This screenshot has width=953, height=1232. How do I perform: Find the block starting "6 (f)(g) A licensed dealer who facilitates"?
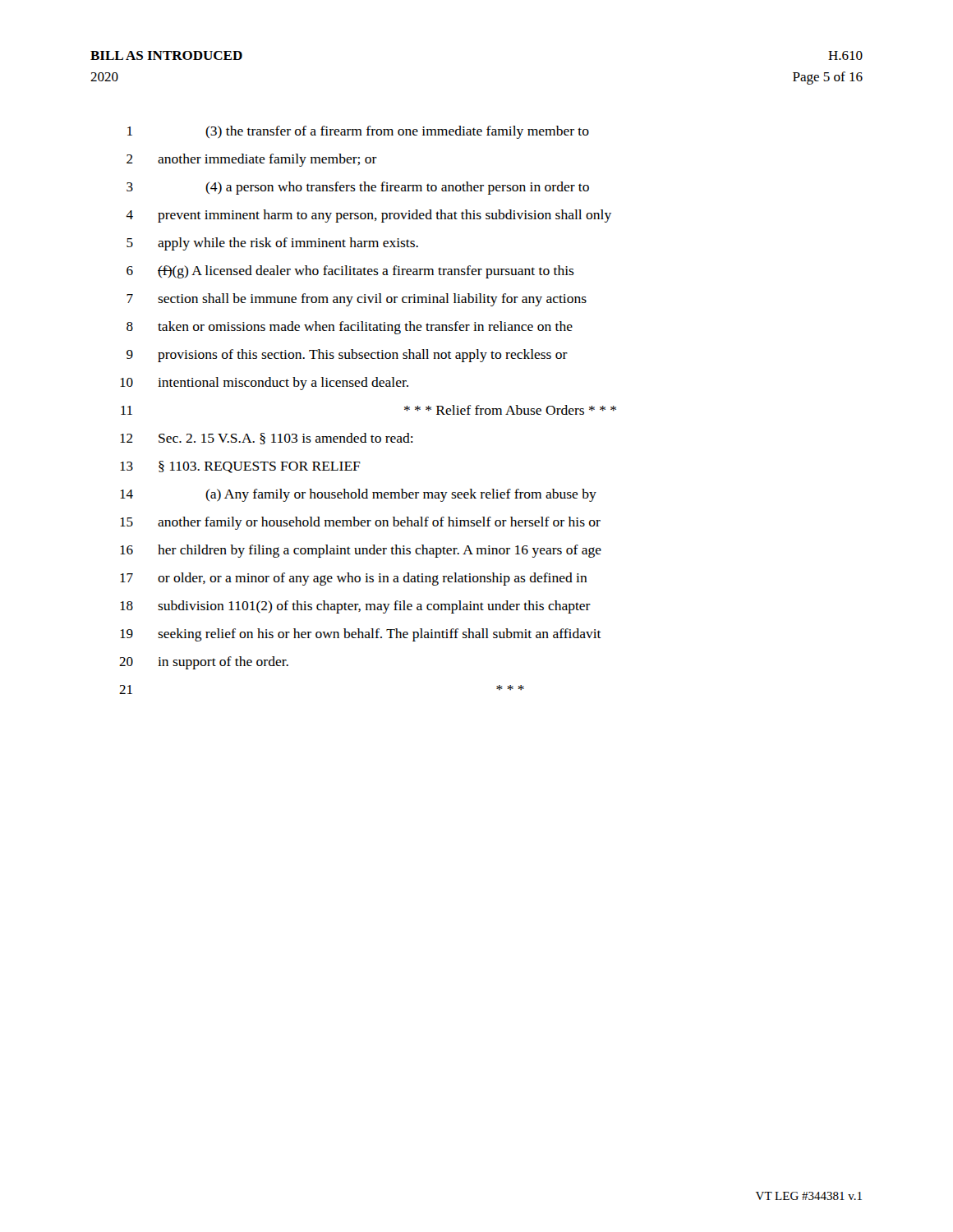476,271
